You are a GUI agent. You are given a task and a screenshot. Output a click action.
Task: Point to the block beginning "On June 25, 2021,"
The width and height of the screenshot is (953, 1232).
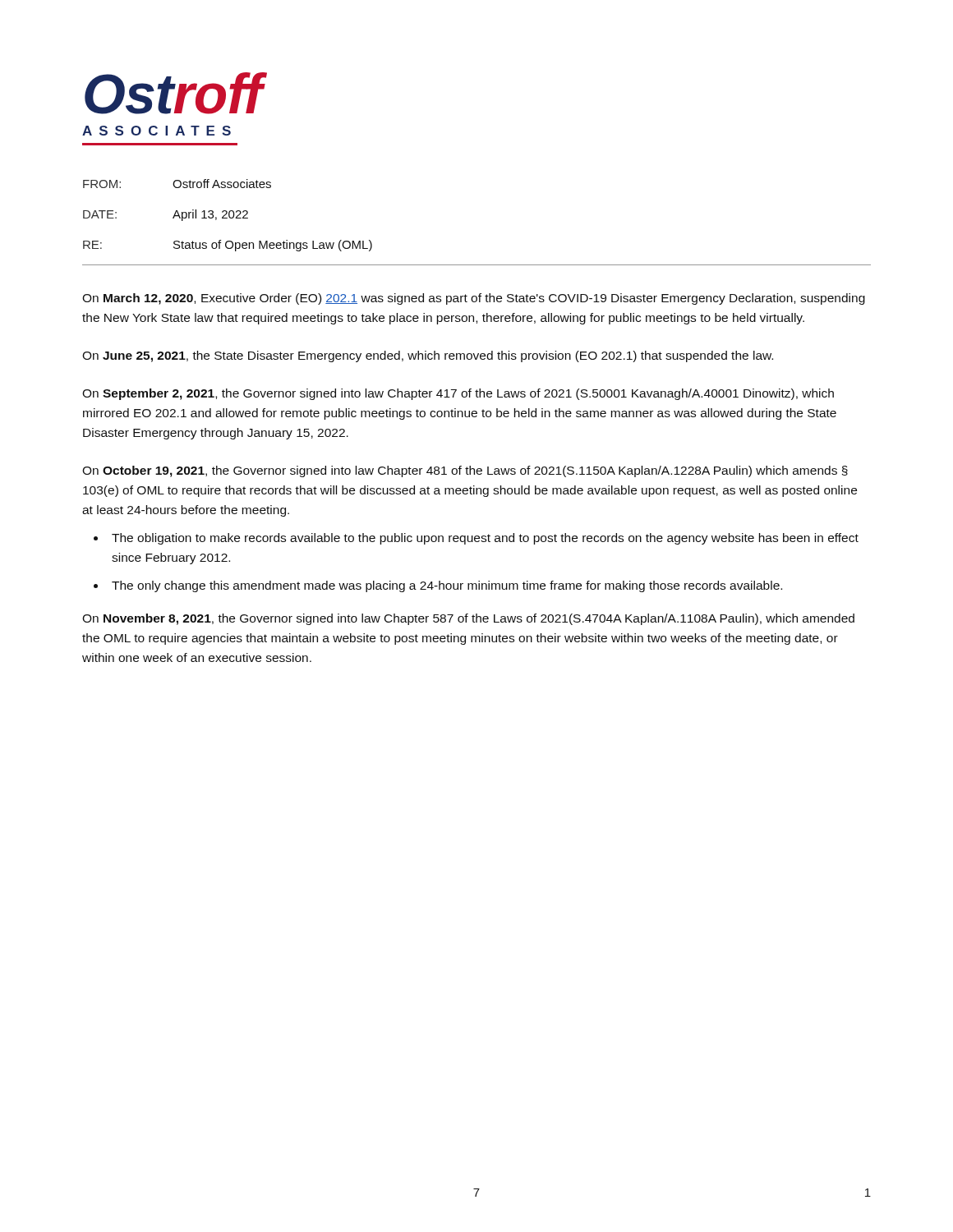[x=428, y=355]
